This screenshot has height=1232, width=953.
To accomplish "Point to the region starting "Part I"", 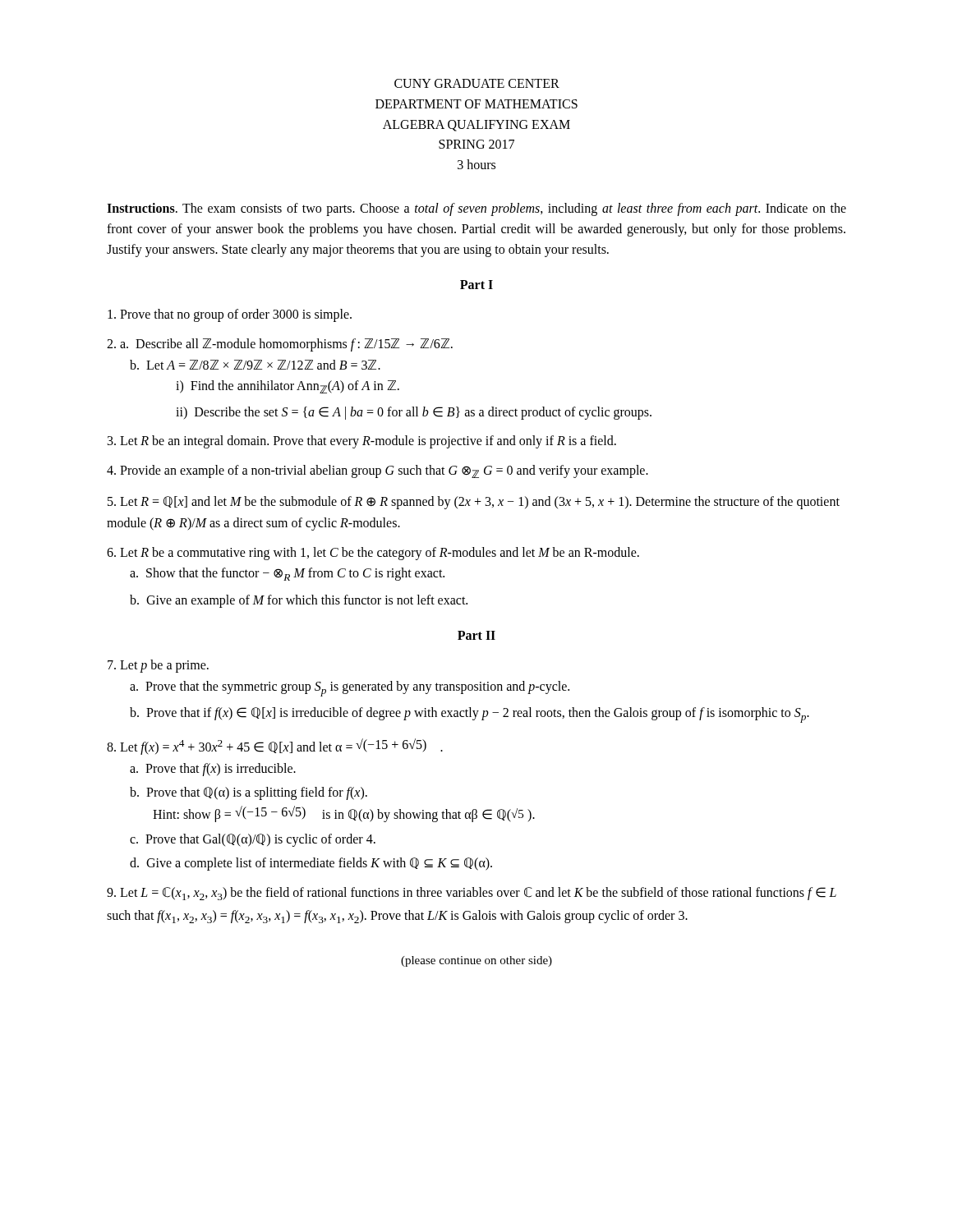I will tap(476, 285).
